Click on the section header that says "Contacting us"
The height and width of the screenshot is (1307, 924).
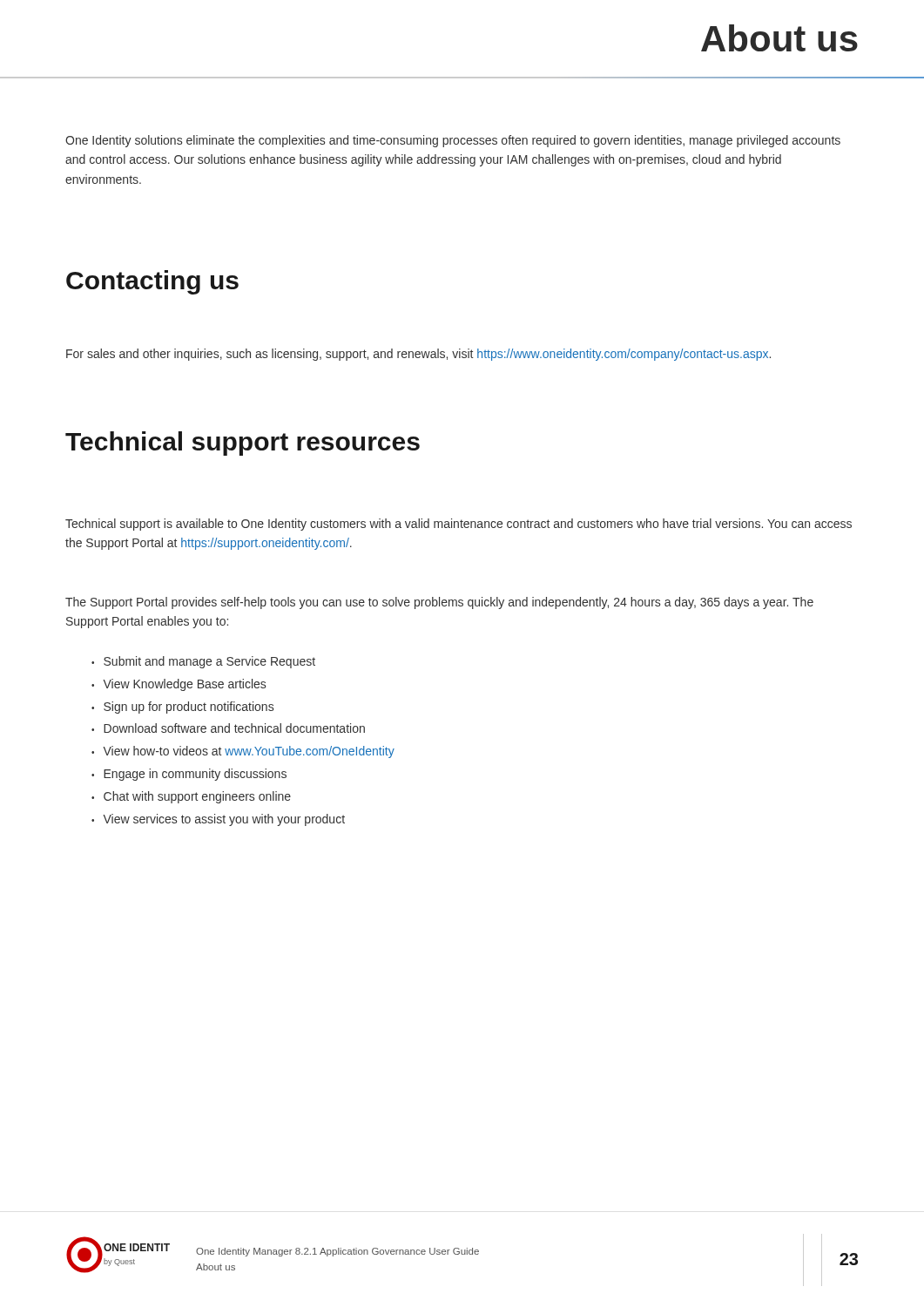[152, 281]
